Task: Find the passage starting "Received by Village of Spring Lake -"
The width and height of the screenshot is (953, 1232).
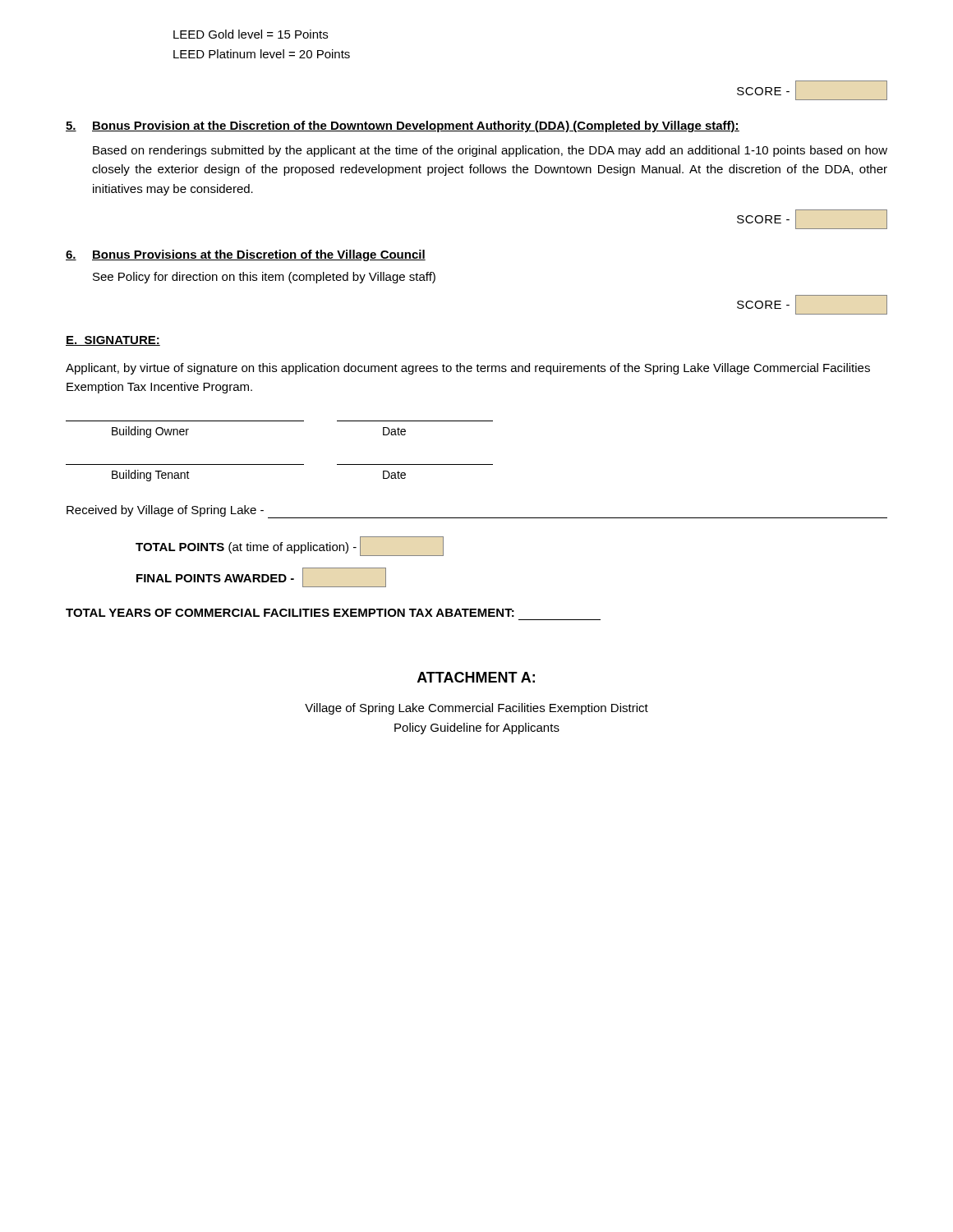Action: (476, 511)
